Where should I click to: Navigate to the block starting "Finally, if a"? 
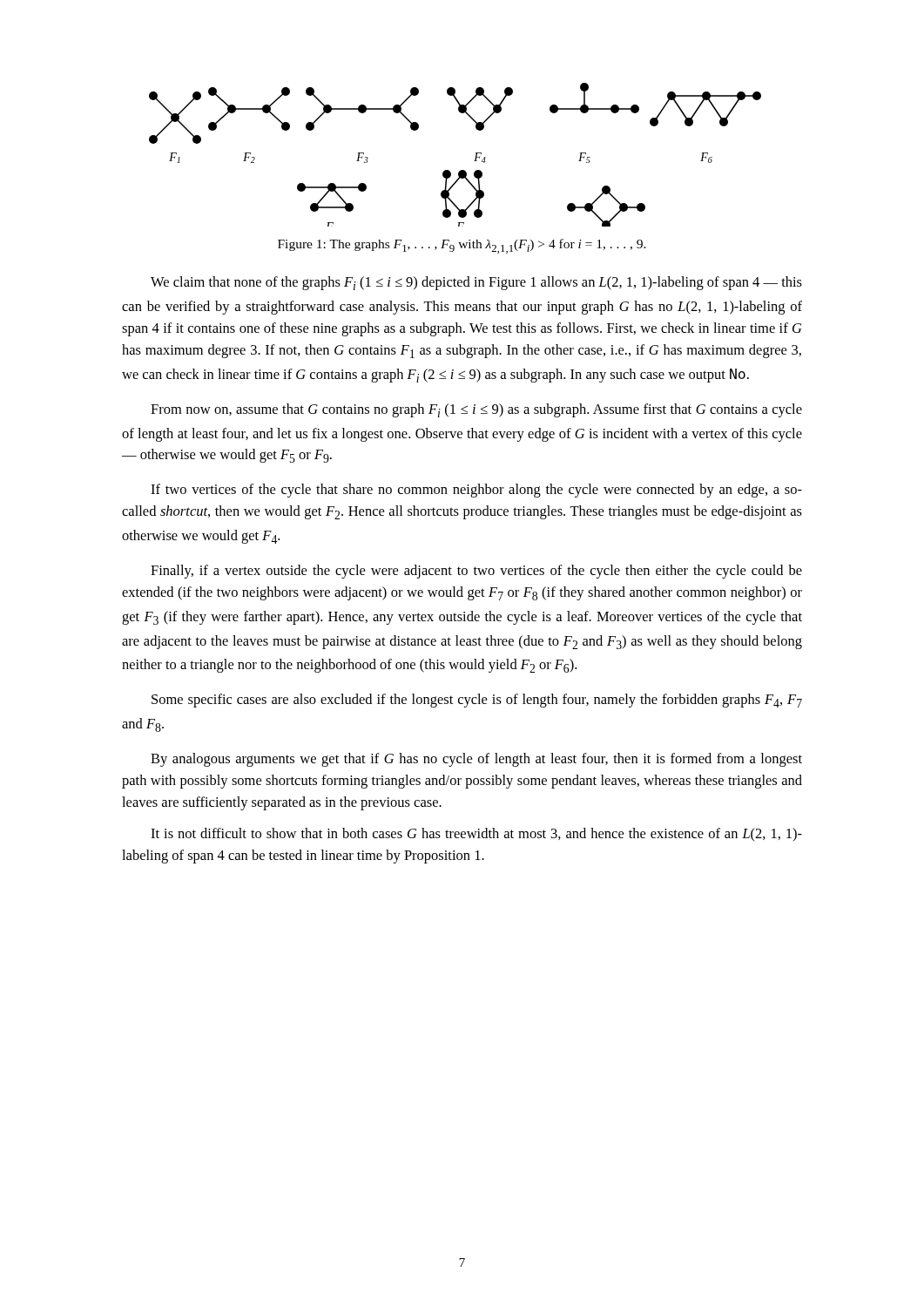point(462,620)
